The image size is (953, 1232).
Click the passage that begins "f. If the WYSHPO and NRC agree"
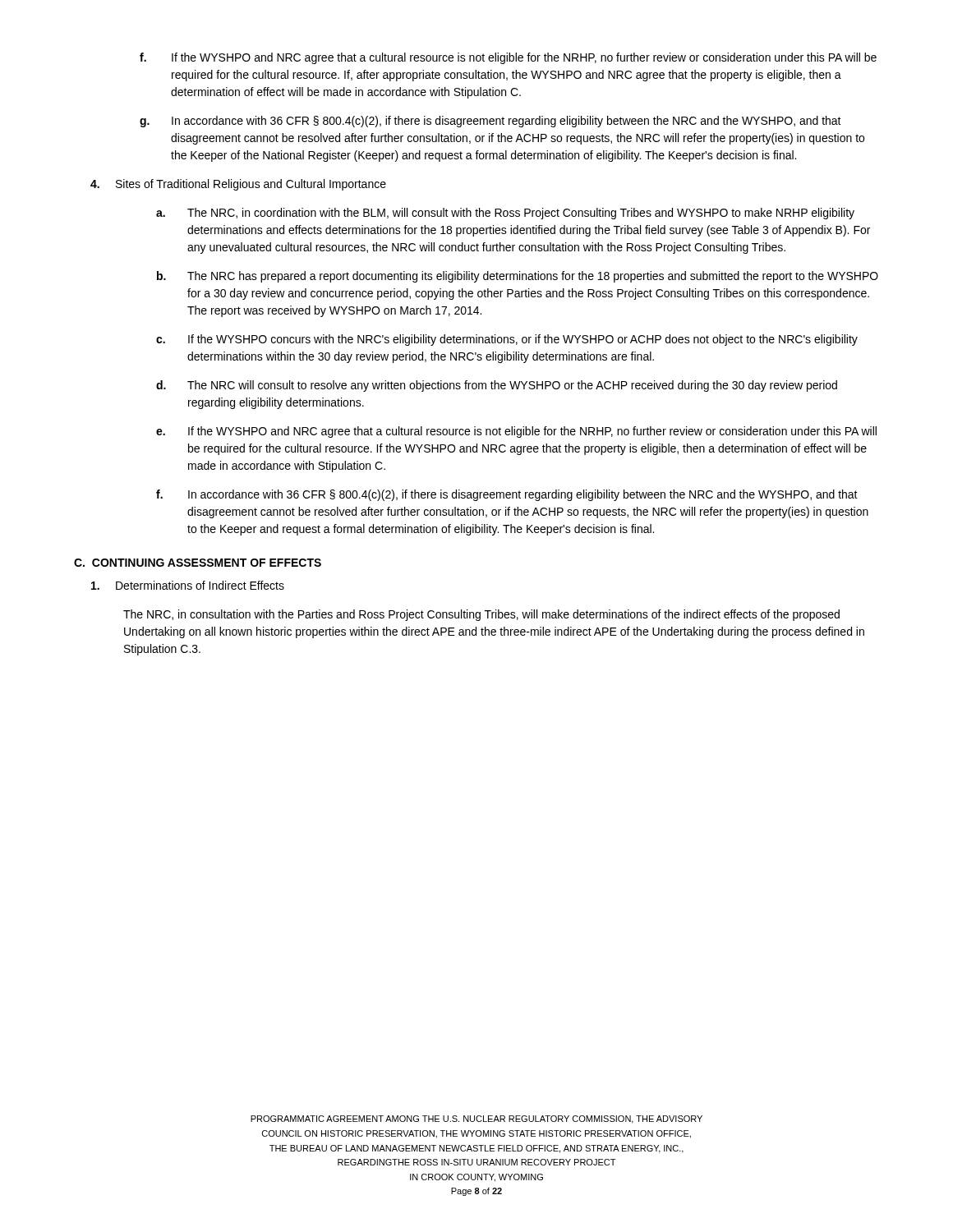click(x=509, y=75)
